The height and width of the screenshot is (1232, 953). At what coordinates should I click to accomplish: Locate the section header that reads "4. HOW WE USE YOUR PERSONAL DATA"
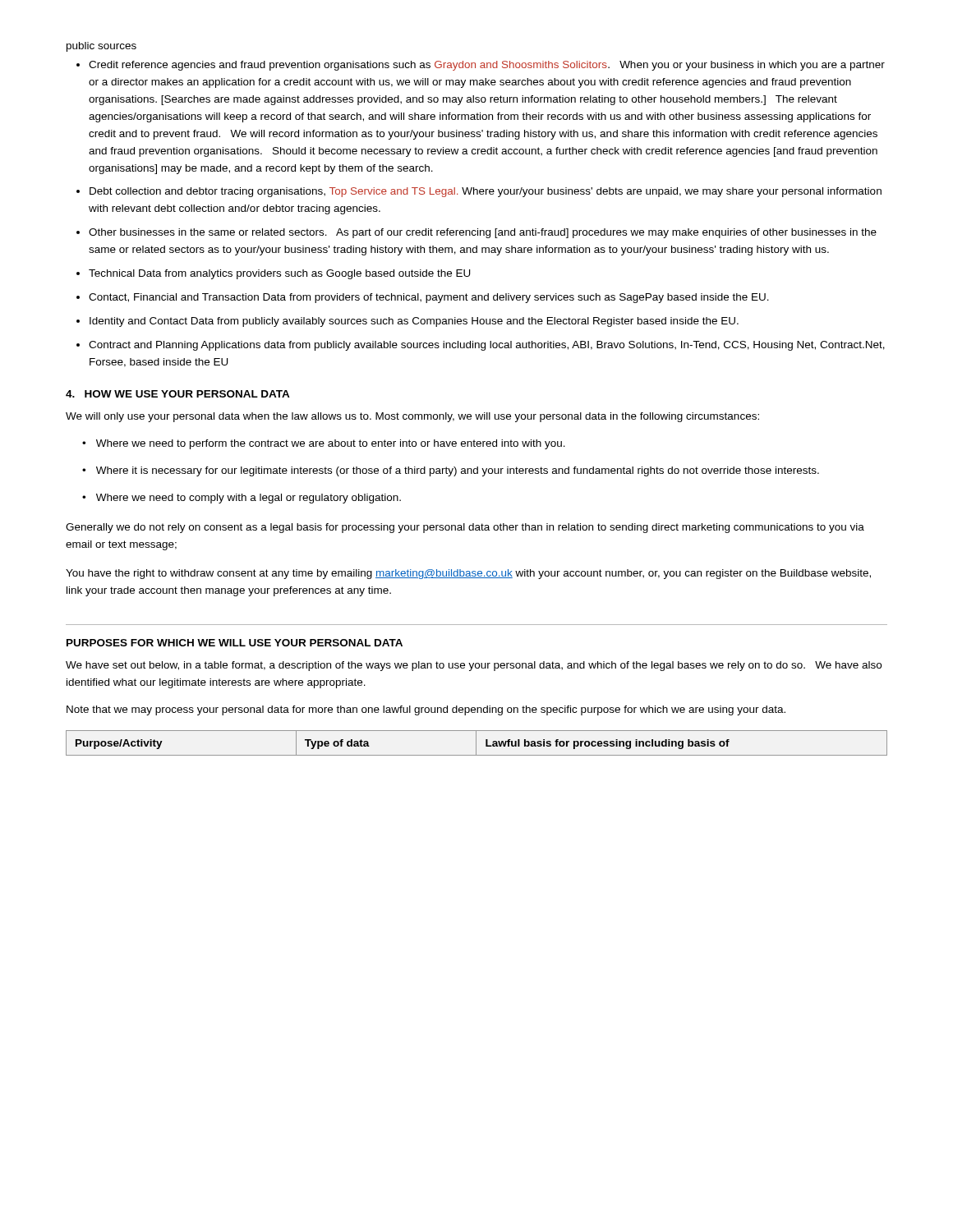point(178,394)
